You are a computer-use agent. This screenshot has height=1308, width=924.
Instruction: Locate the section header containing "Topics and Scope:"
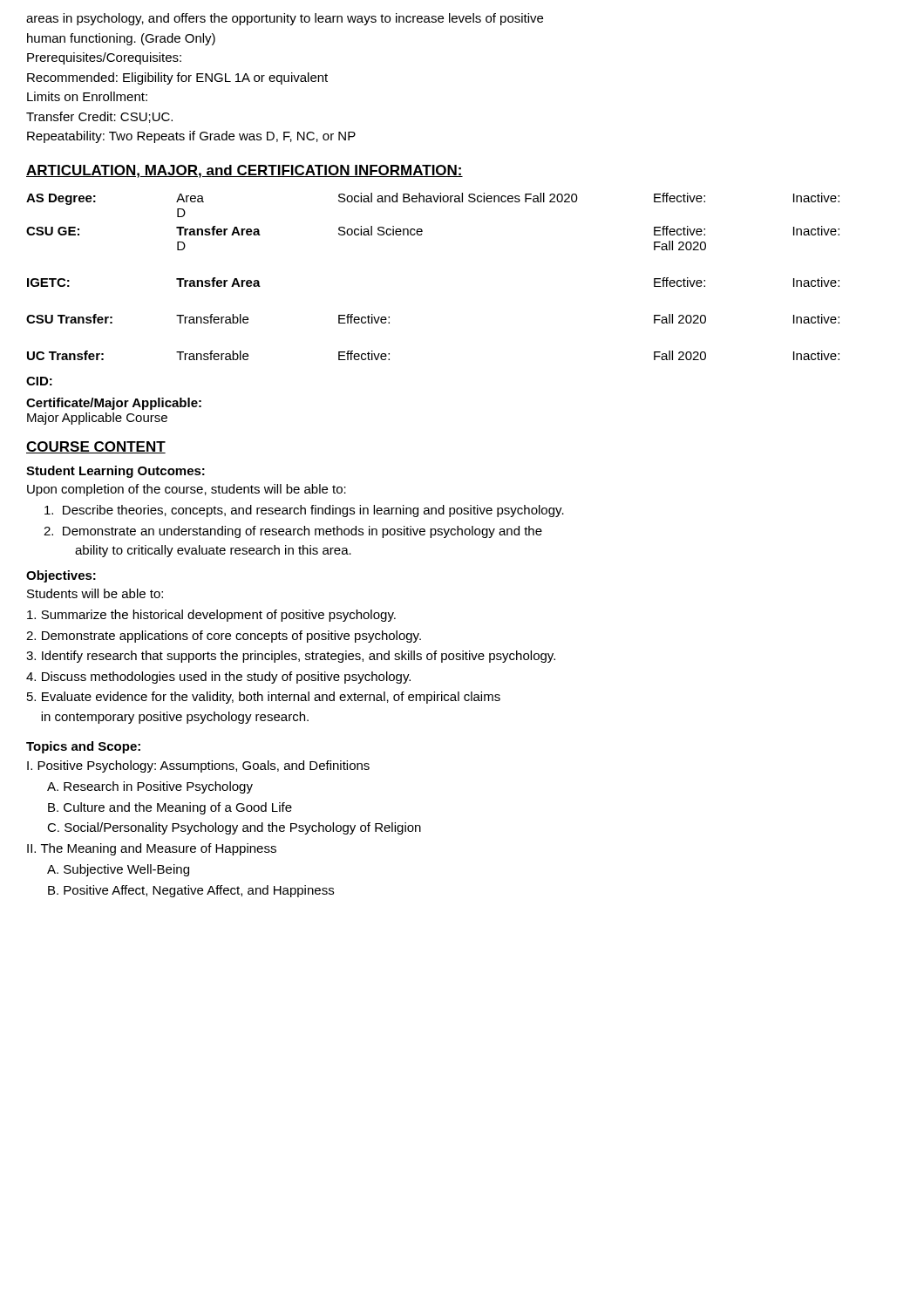pyautogui.click(x=84, y=746)
